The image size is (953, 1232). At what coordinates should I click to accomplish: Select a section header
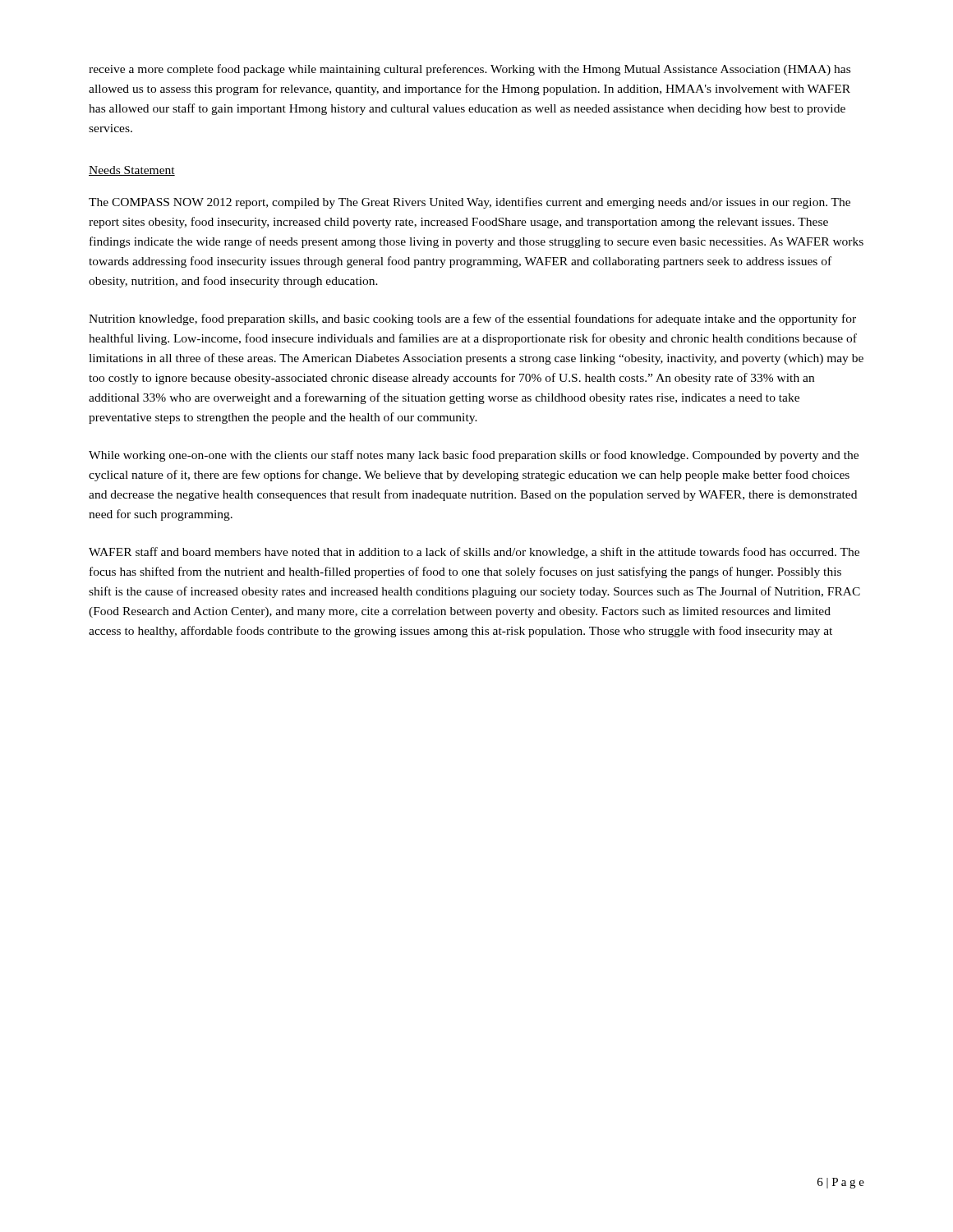pyautogui.click(x=132, y=170)
